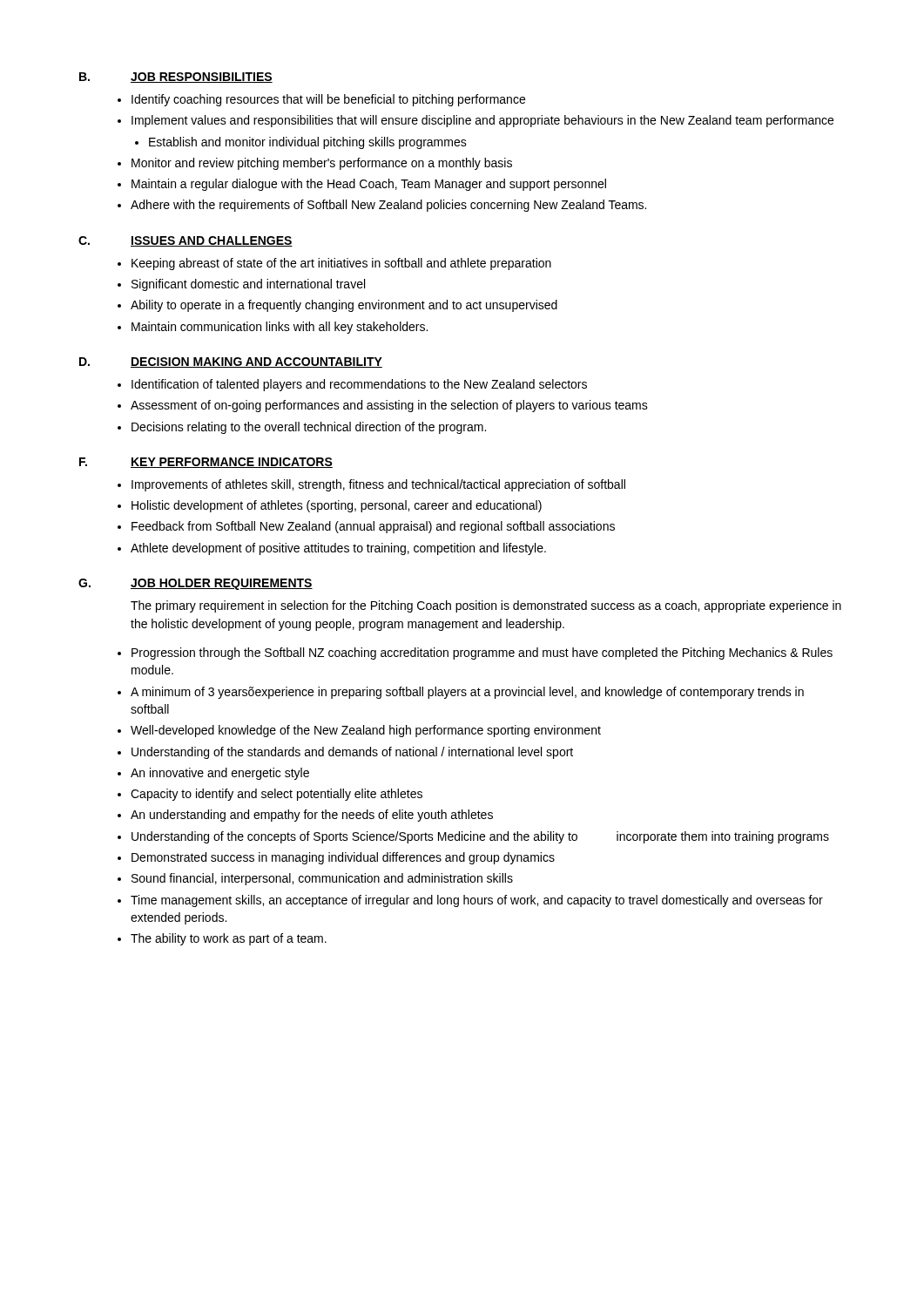Click the passage that begins "Improvements of athletes skill, strength, fitness"
The width and height of the screenshot is (924, 1307).
point(488,484)
